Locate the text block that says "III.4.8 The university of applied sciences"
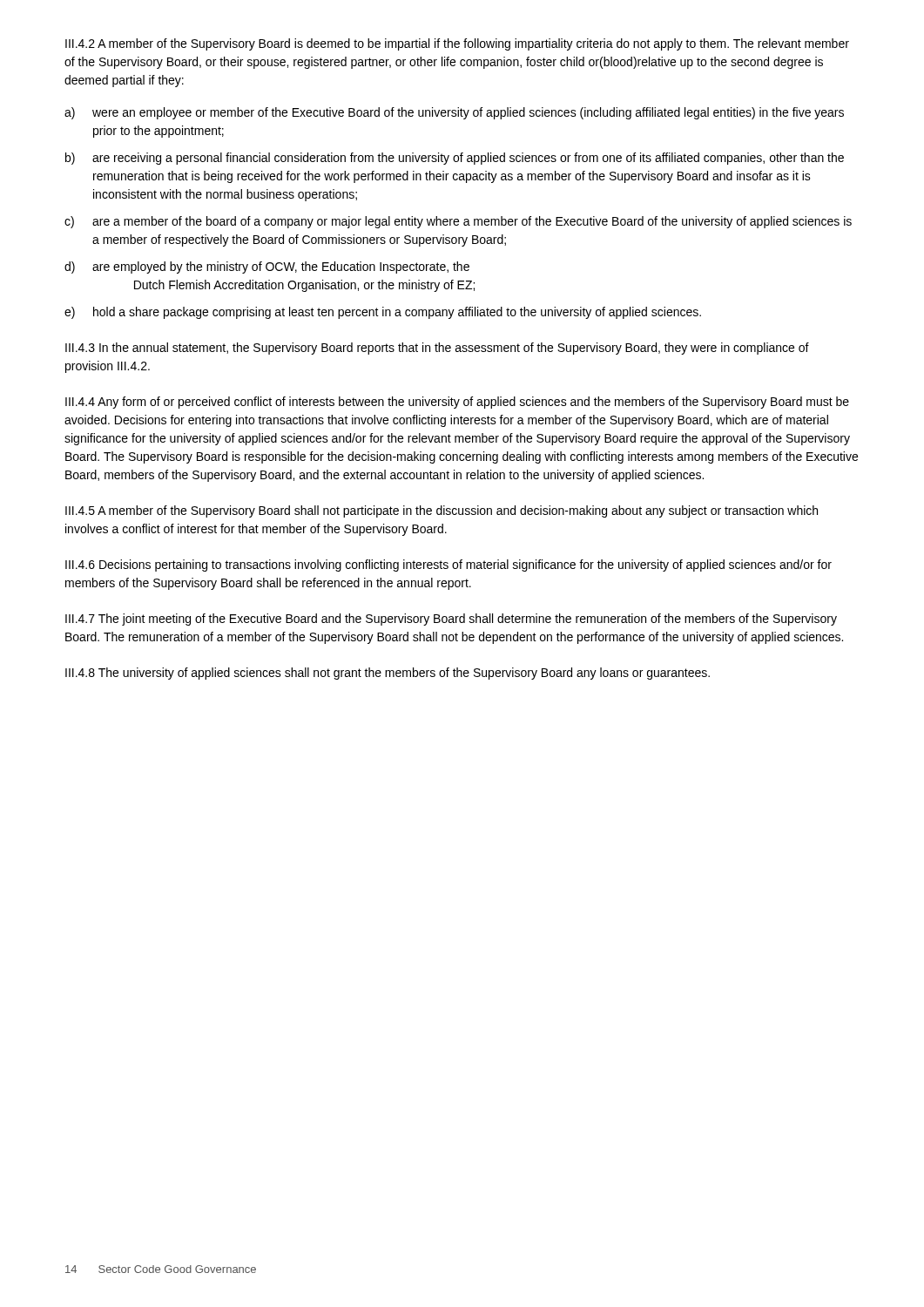This screenshot has height=1307, width=924. point(388,673)
